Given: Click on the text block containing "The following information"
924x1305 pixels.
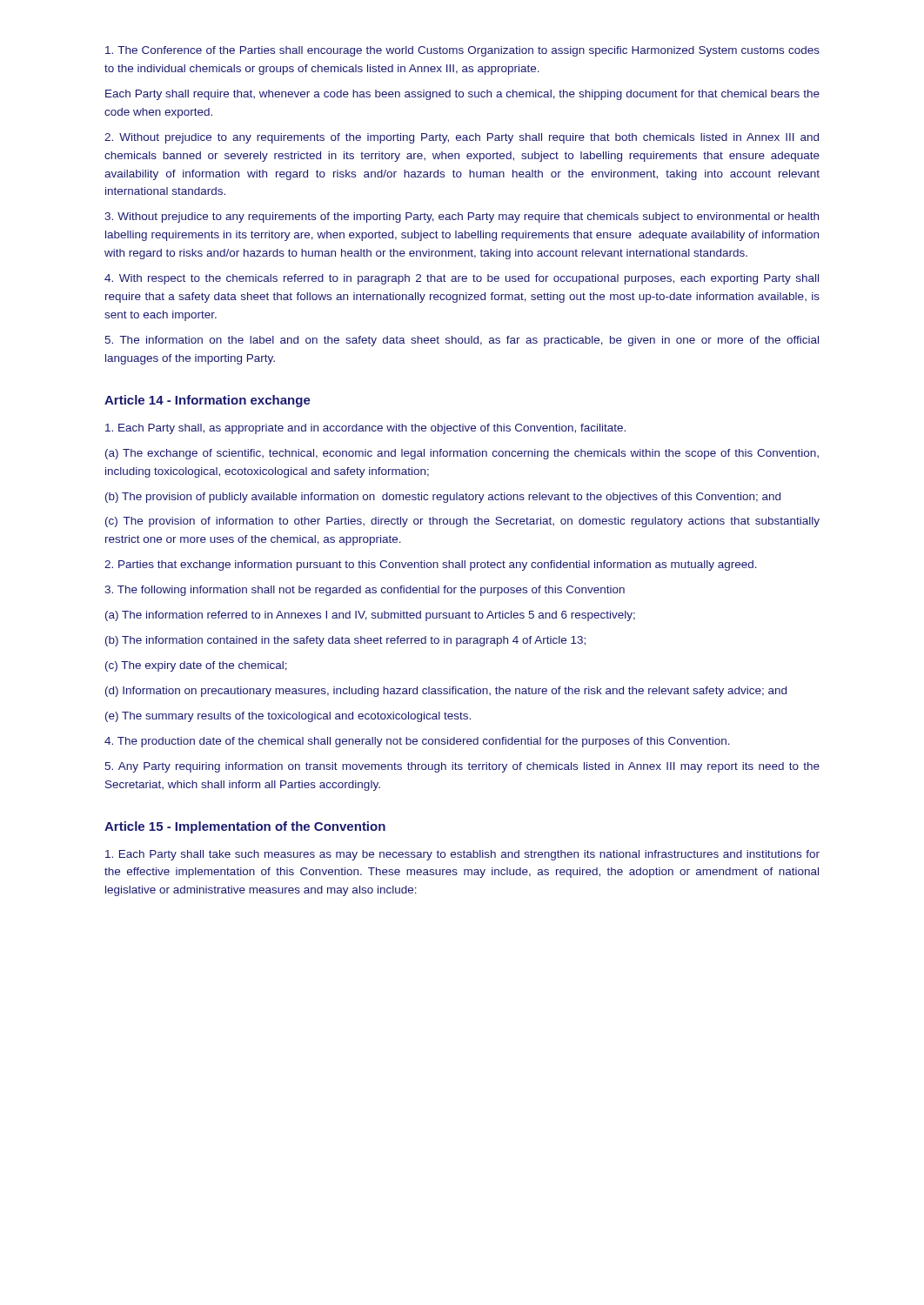Looking at the screenshot, I should point(365,590).
